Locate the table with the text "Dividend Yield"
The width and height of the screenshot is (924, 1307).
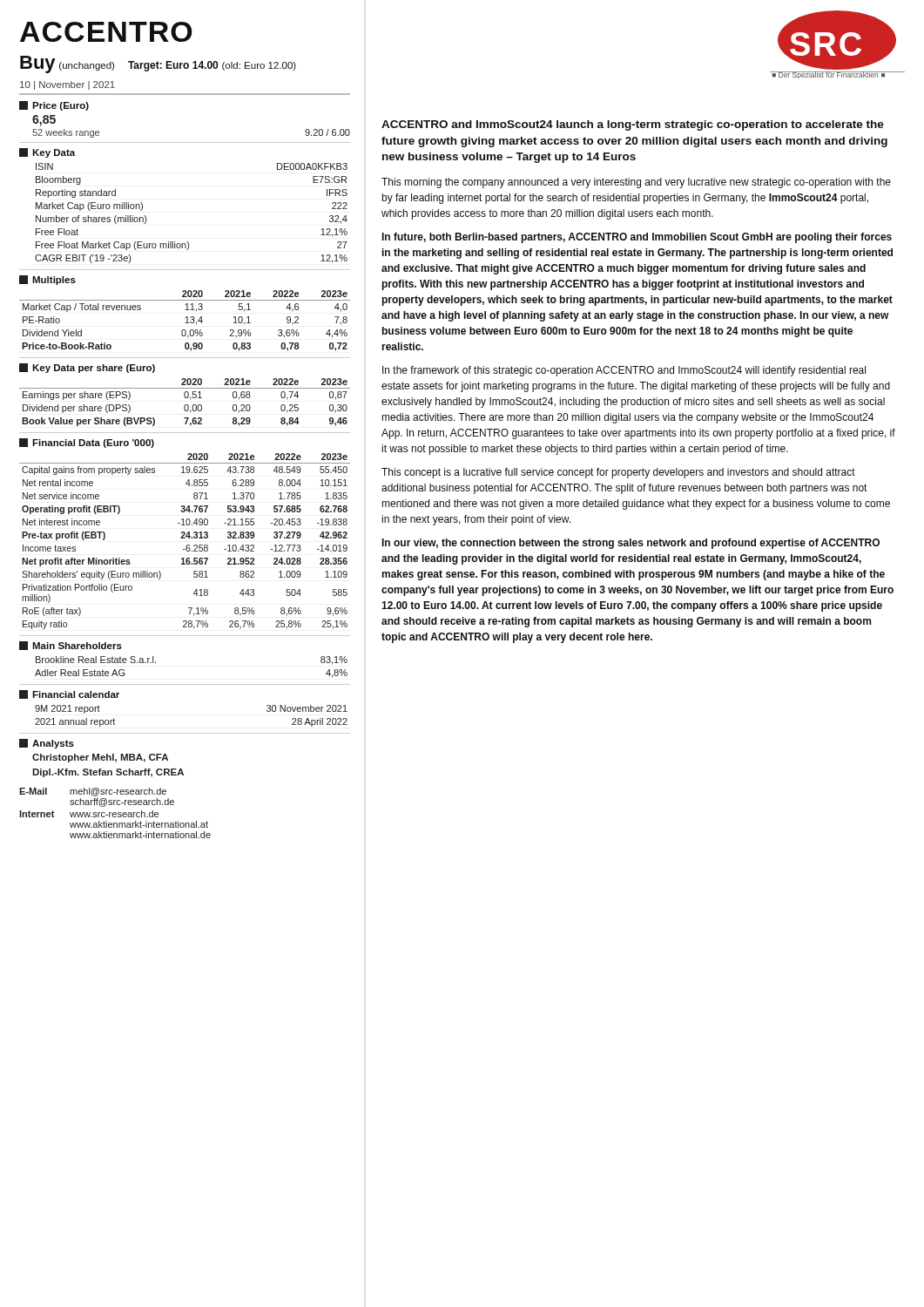185,320
